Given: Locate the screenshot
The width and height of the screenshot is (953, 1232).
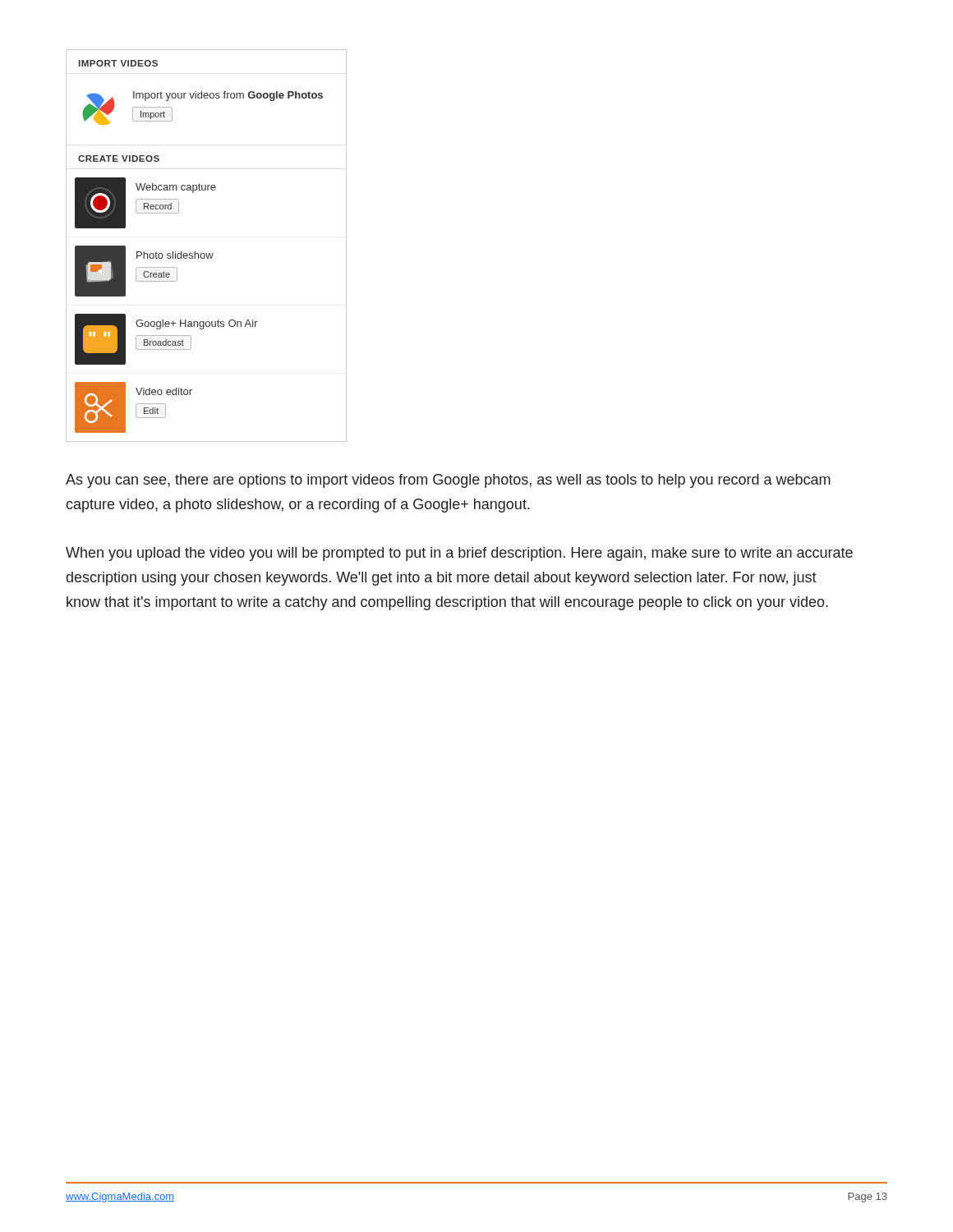Looking at the screenshot, I should click(206, 246).
